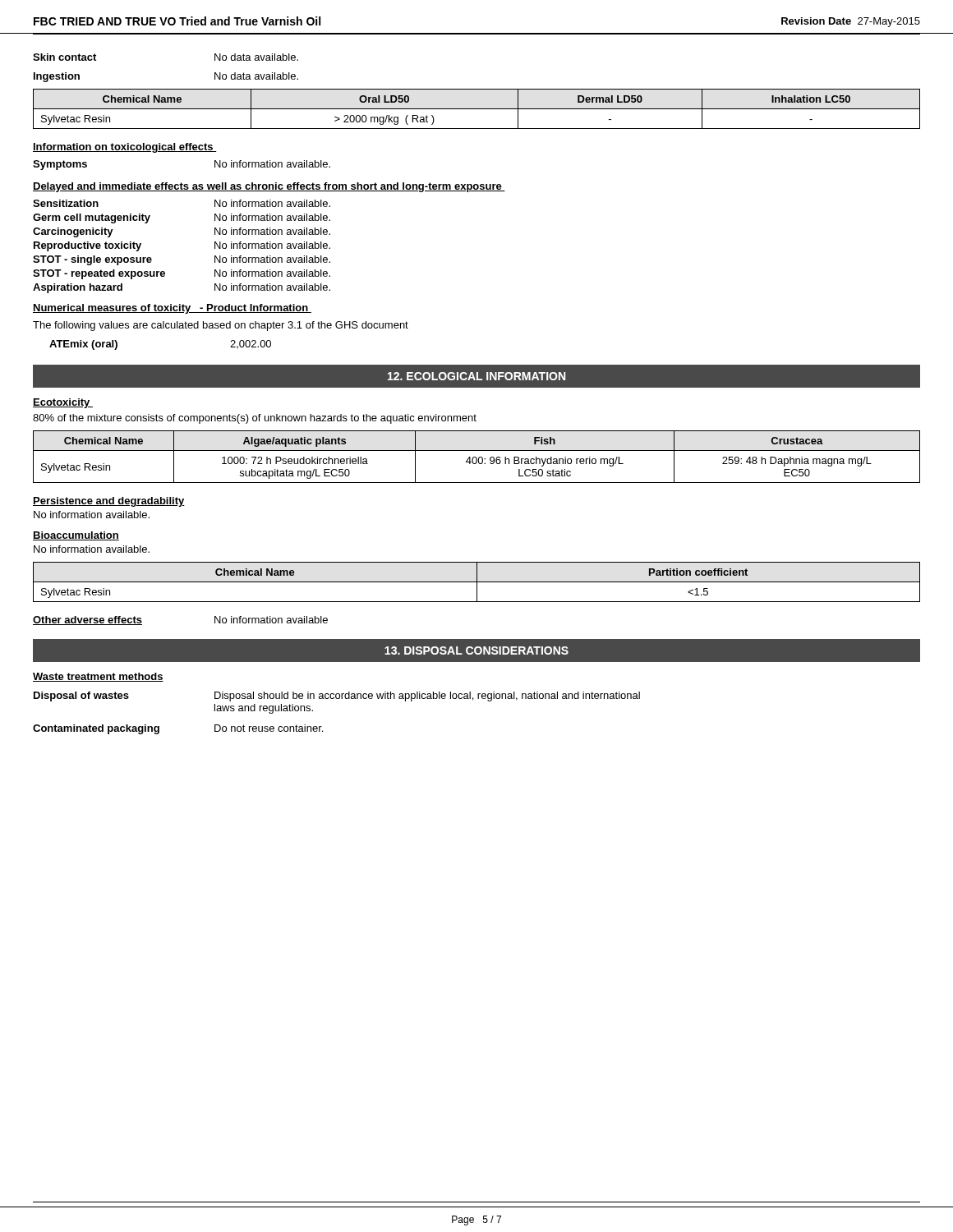Select the text containing "Ingestion No data available."
This screenshot has width=953, height=1232.
56,77
